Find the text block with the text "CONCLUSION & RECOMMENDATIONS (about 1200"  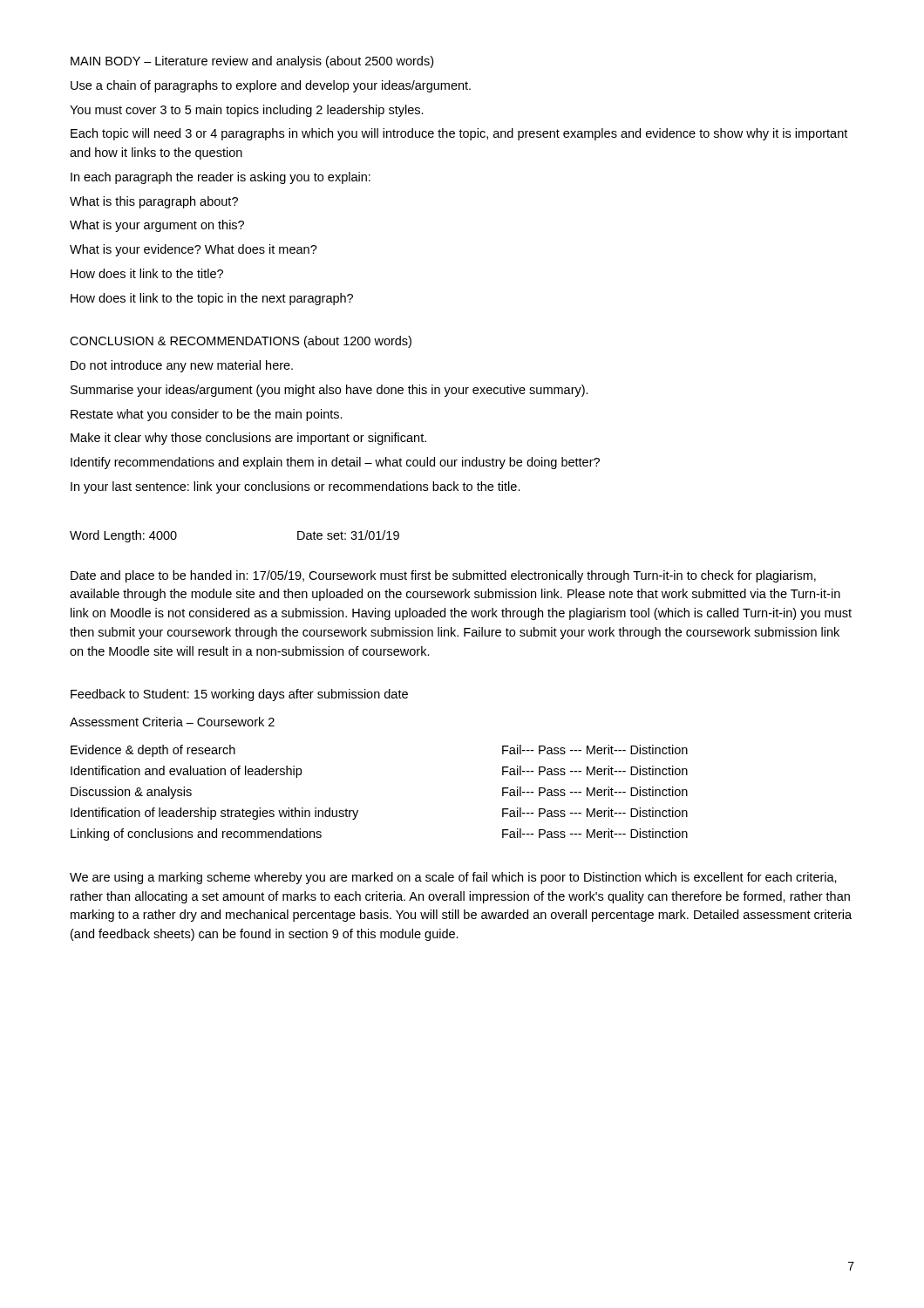241,341
